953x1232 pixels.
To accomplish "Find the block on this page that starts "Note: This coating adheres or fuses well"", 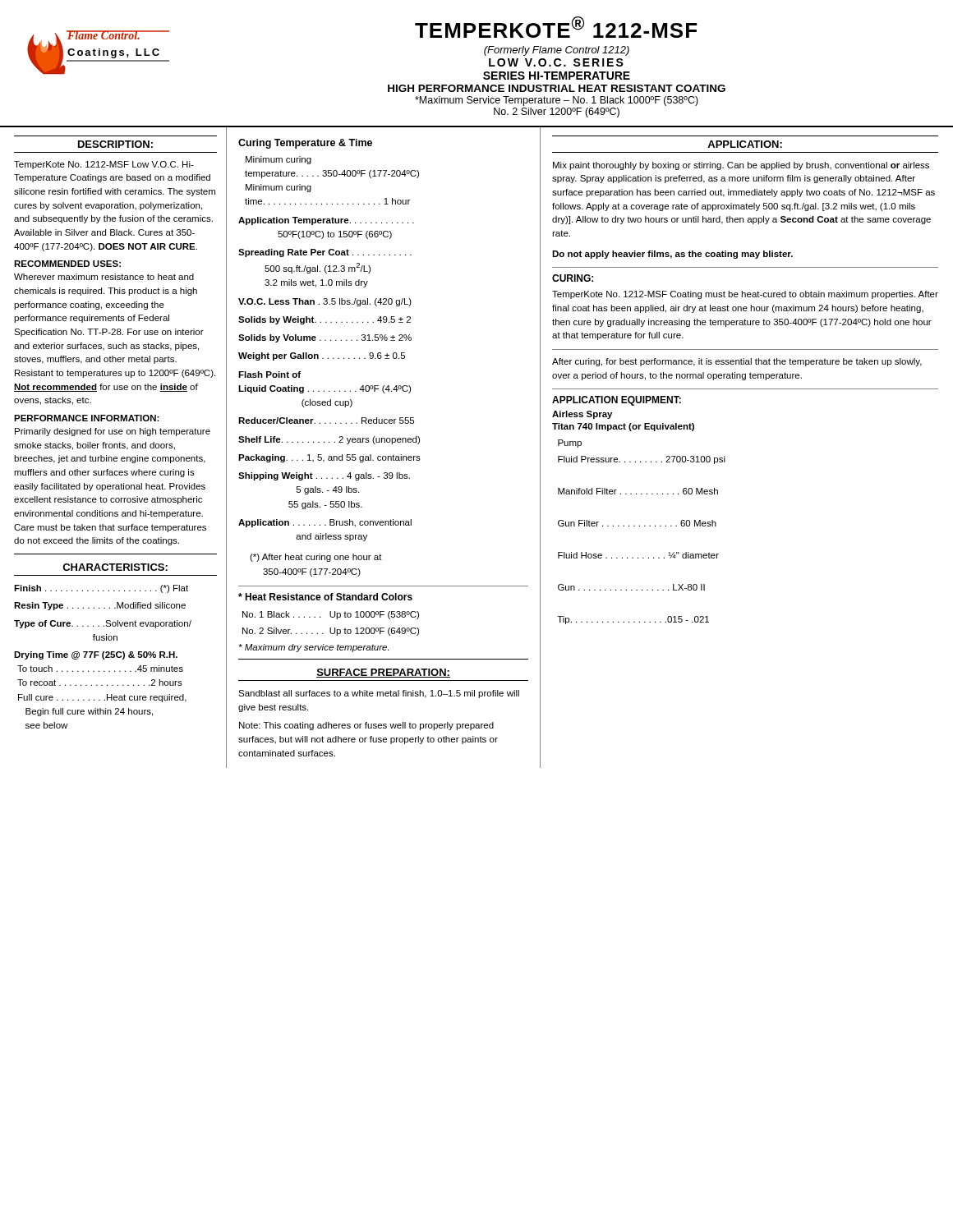I will pyautogui.click(x=368, y=739).
